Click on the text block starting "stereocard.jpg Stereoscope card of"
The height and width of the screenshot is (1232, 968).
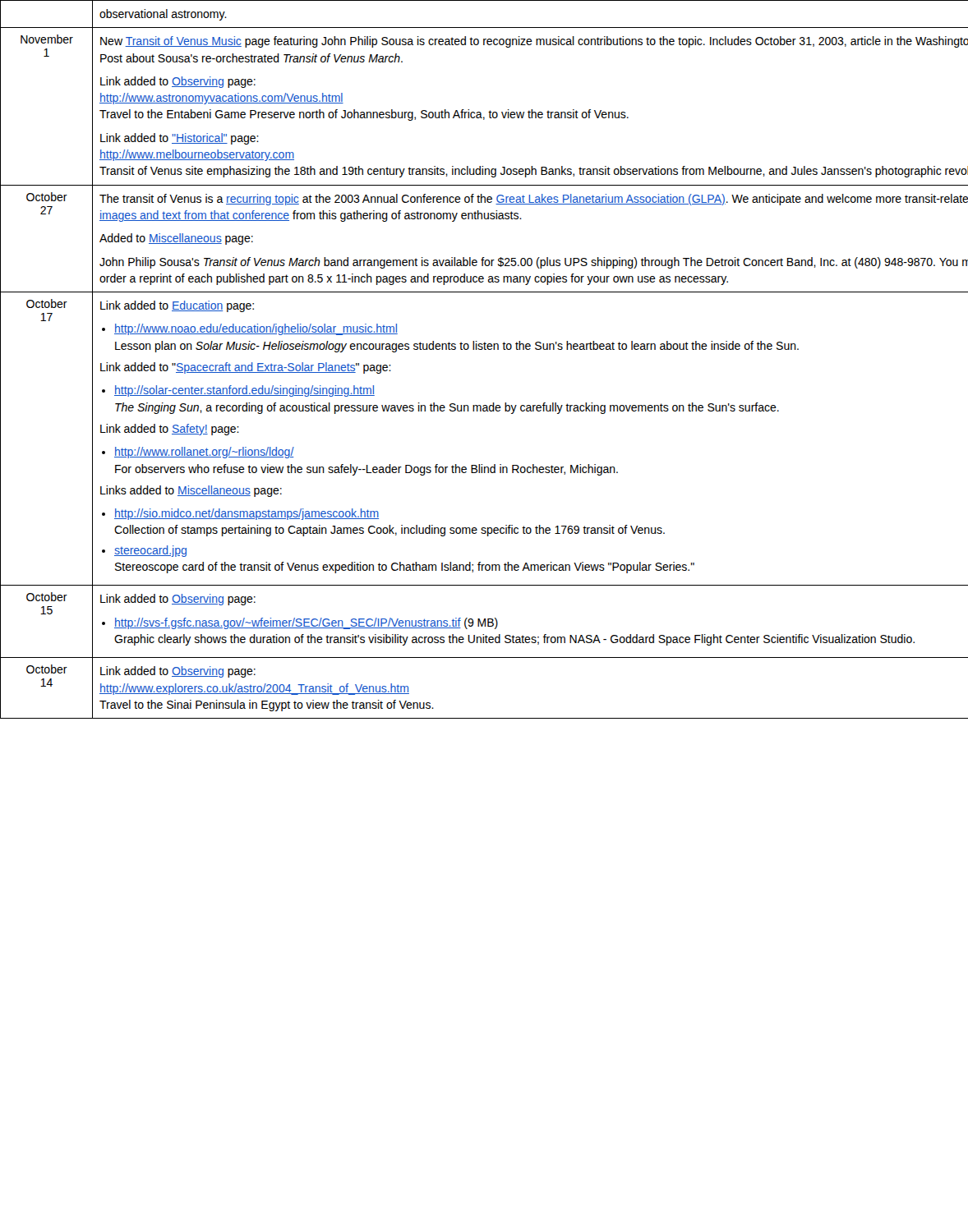tap(404, 558)
